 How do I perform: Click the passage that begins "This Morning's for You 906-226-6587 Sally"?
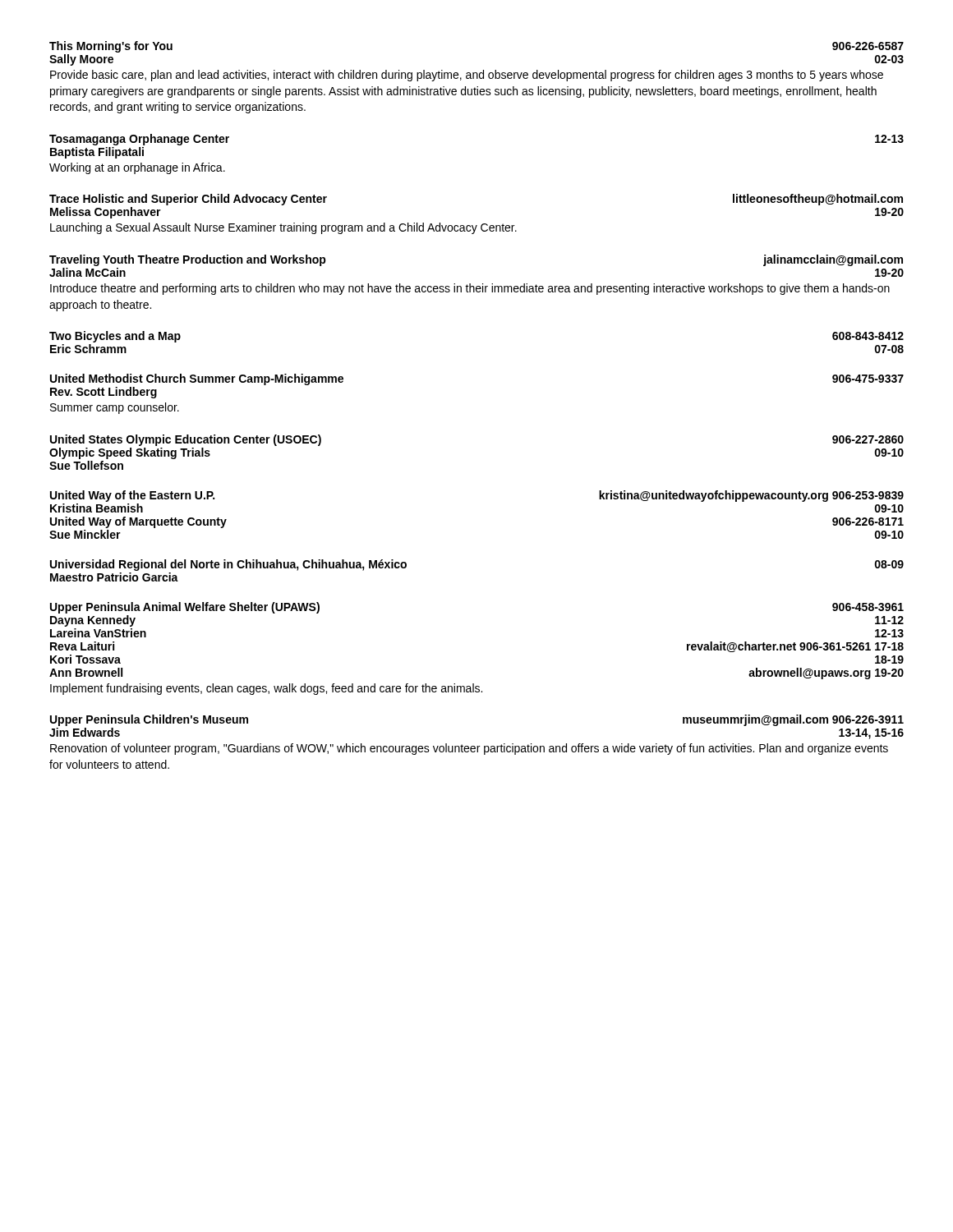coord(476,78)
